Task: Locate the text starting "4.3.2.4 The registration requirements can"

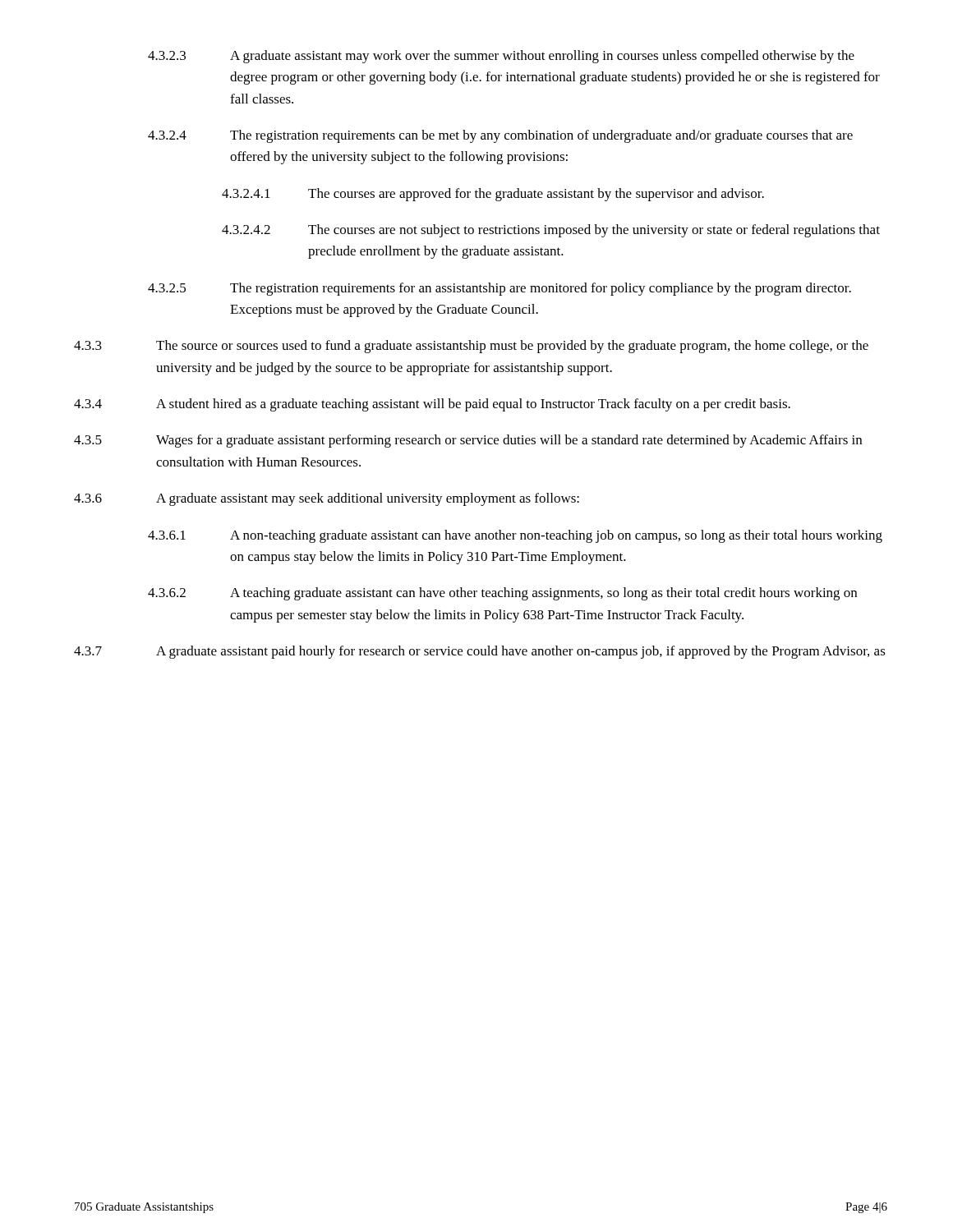Action: pyautogui.click(x=518, y=147)
